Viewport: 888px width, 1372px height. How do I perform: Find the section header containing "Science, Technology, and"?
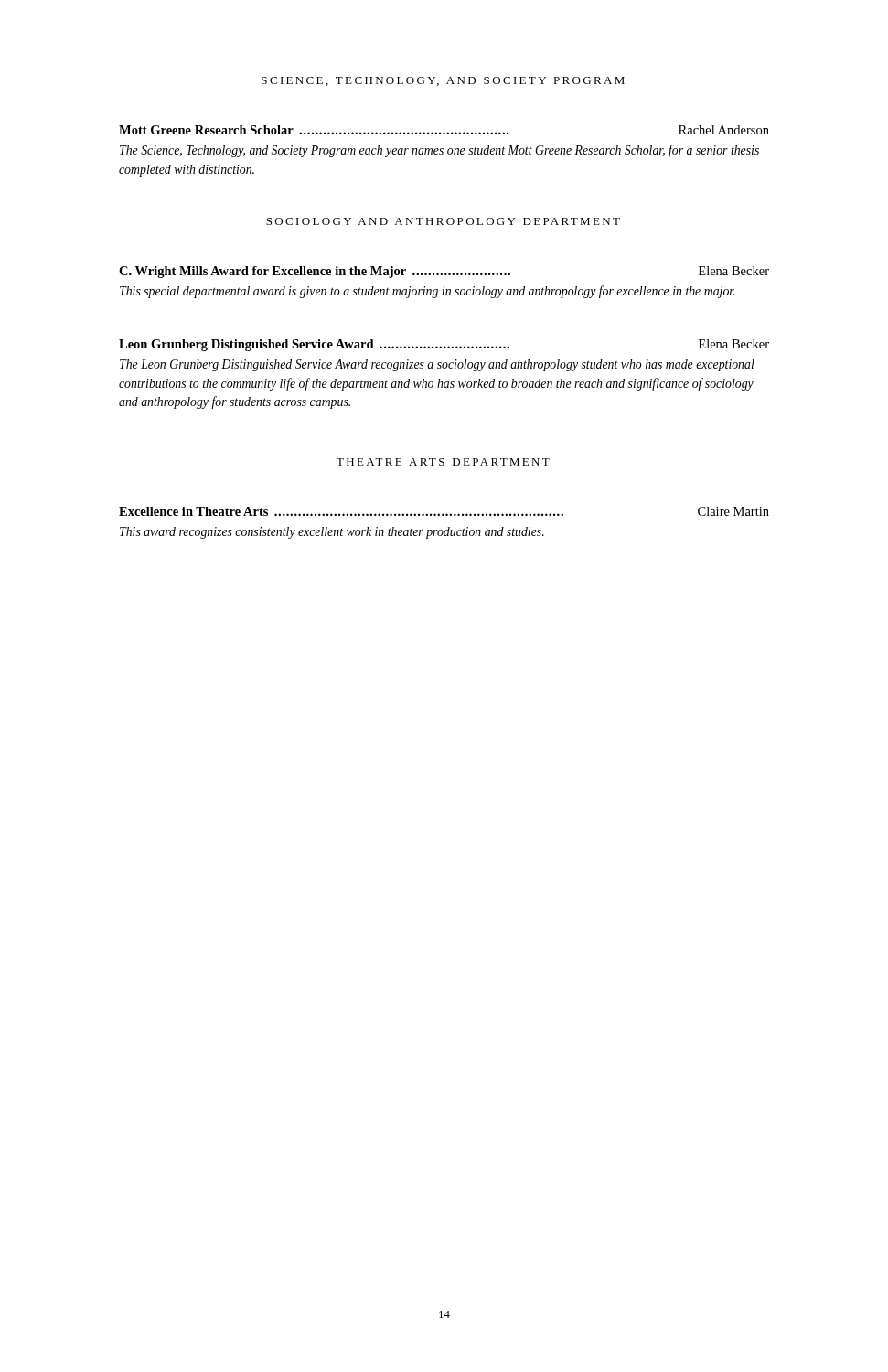(444, 80)
